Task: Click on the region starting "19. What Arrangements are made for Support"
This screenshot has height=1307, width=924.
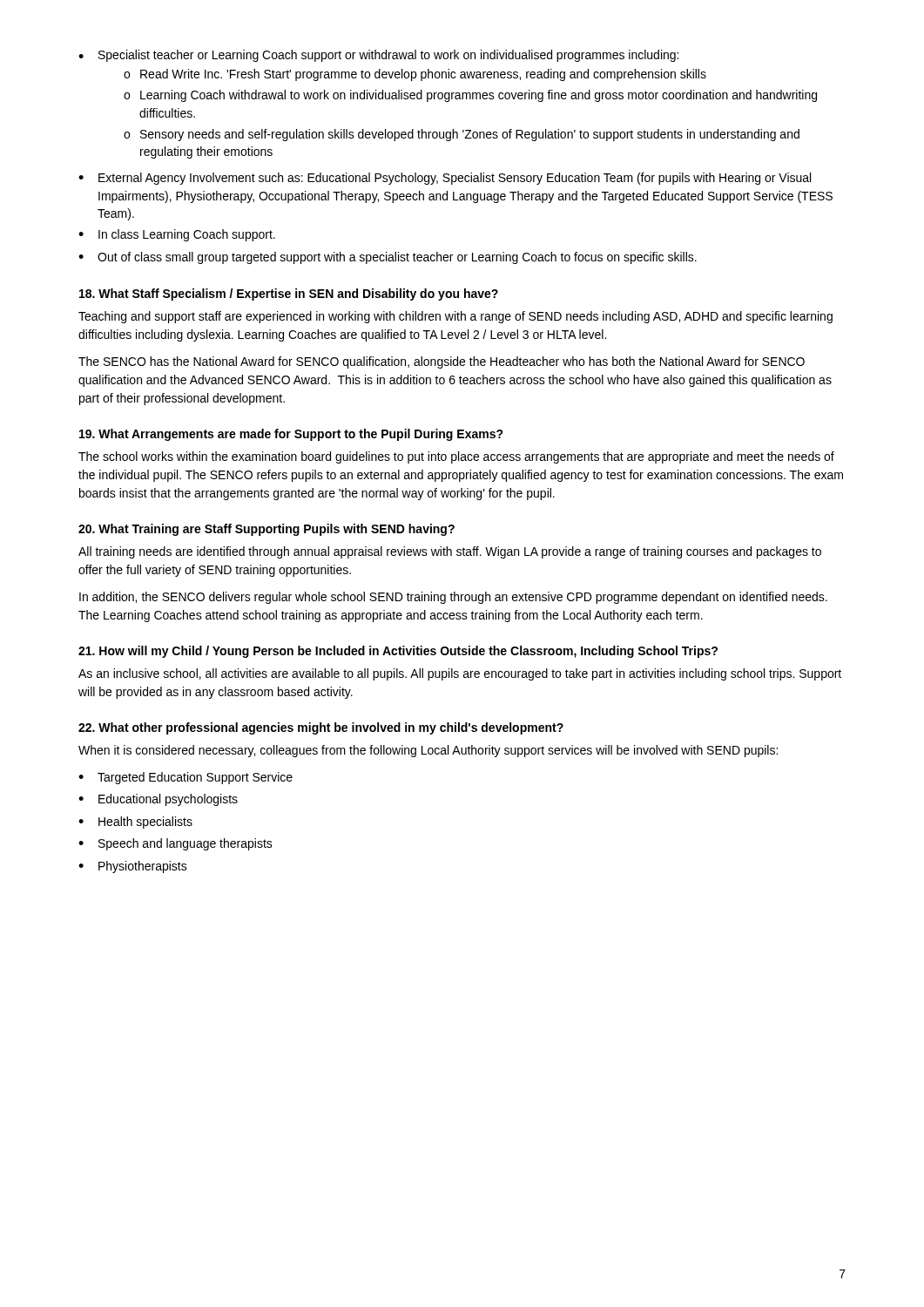Action: [x=291, y=434]
